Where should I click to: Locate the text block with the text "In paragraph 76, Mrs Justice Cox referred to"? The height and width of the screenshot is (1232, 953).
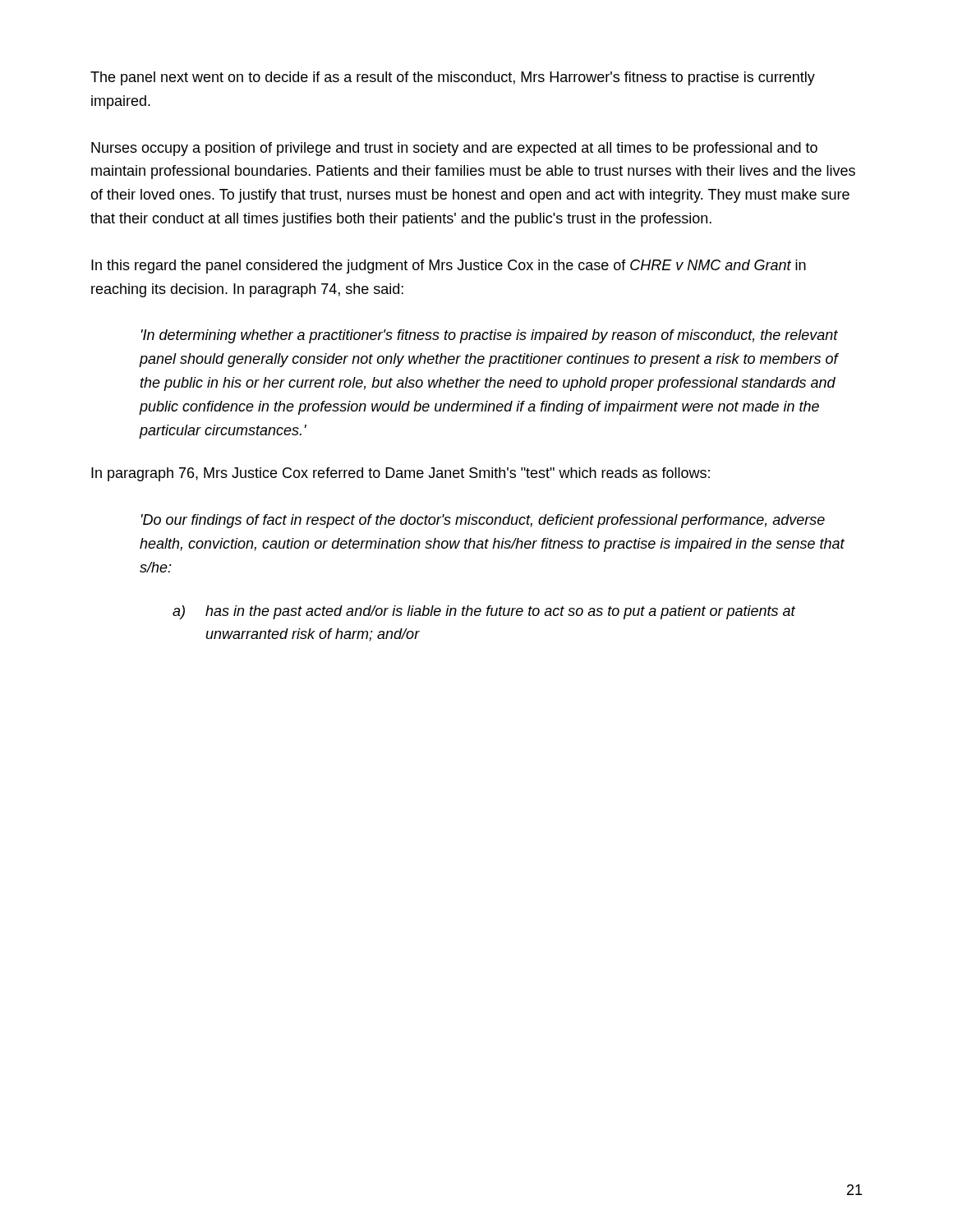[x=401, y=473]
